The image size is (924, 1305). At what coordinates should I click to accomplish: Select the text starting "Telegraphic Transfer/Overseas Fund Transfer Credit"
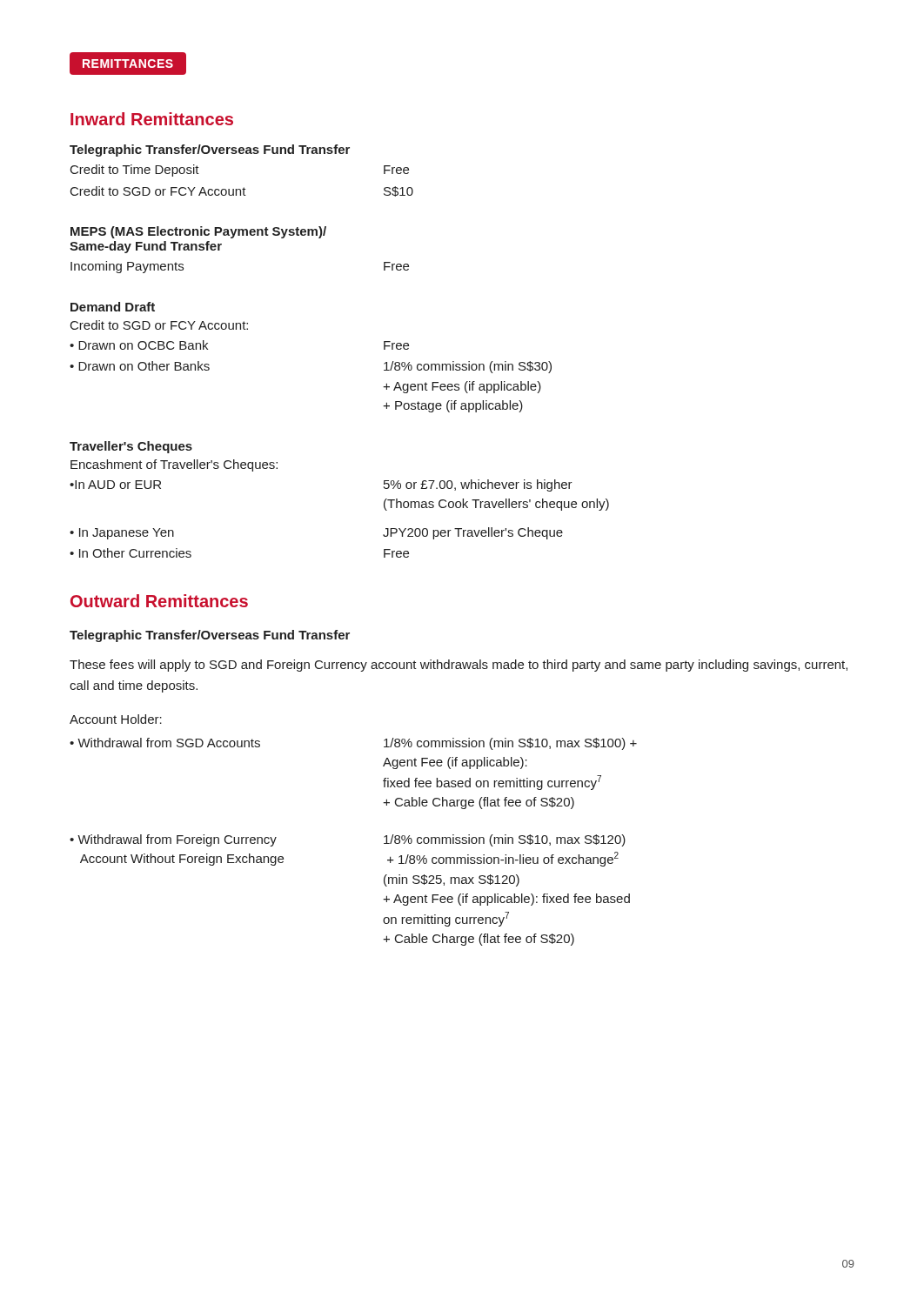tap(210, 151)
